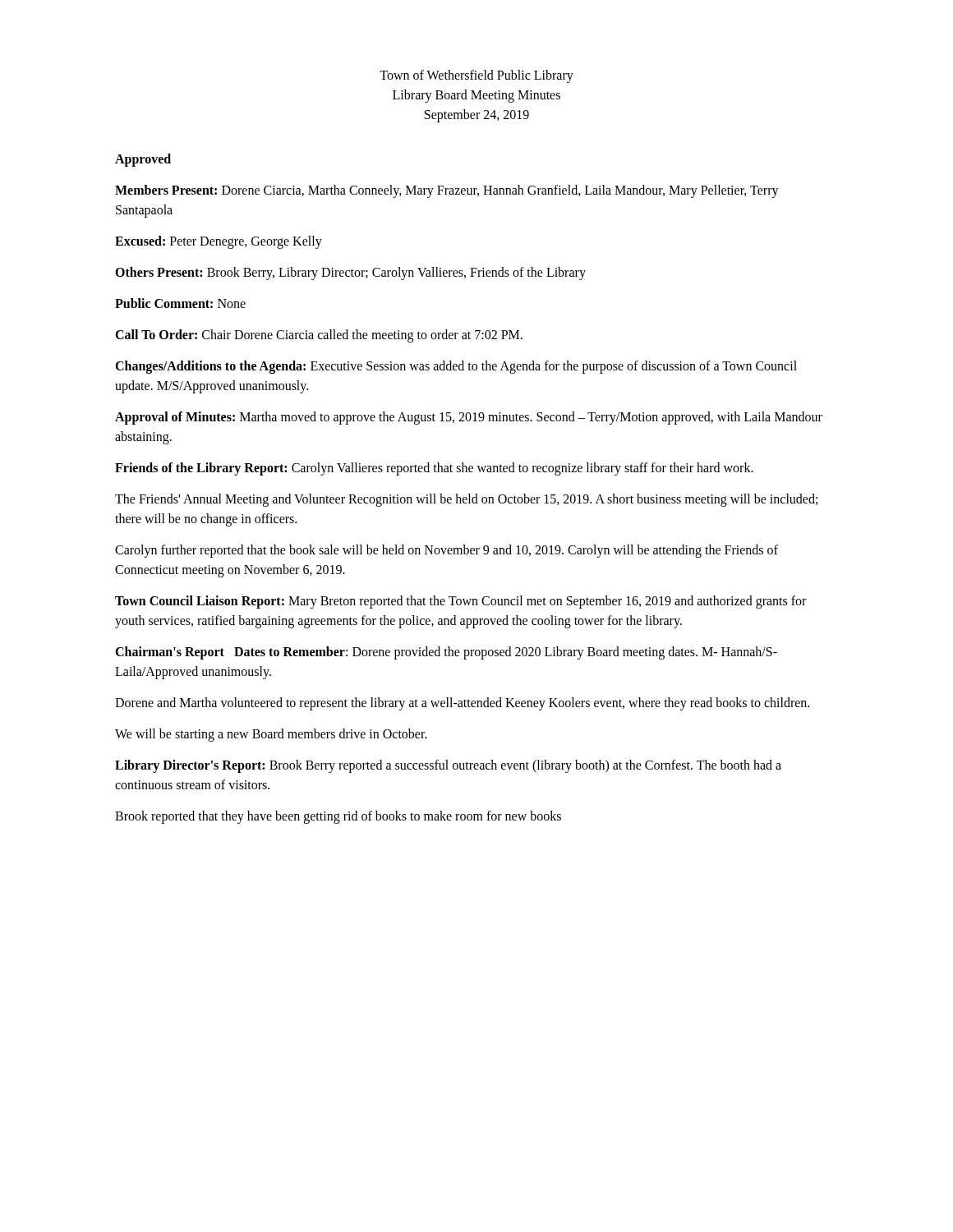Where is the passage that starts "Call To Order:"?

[476, 335]
